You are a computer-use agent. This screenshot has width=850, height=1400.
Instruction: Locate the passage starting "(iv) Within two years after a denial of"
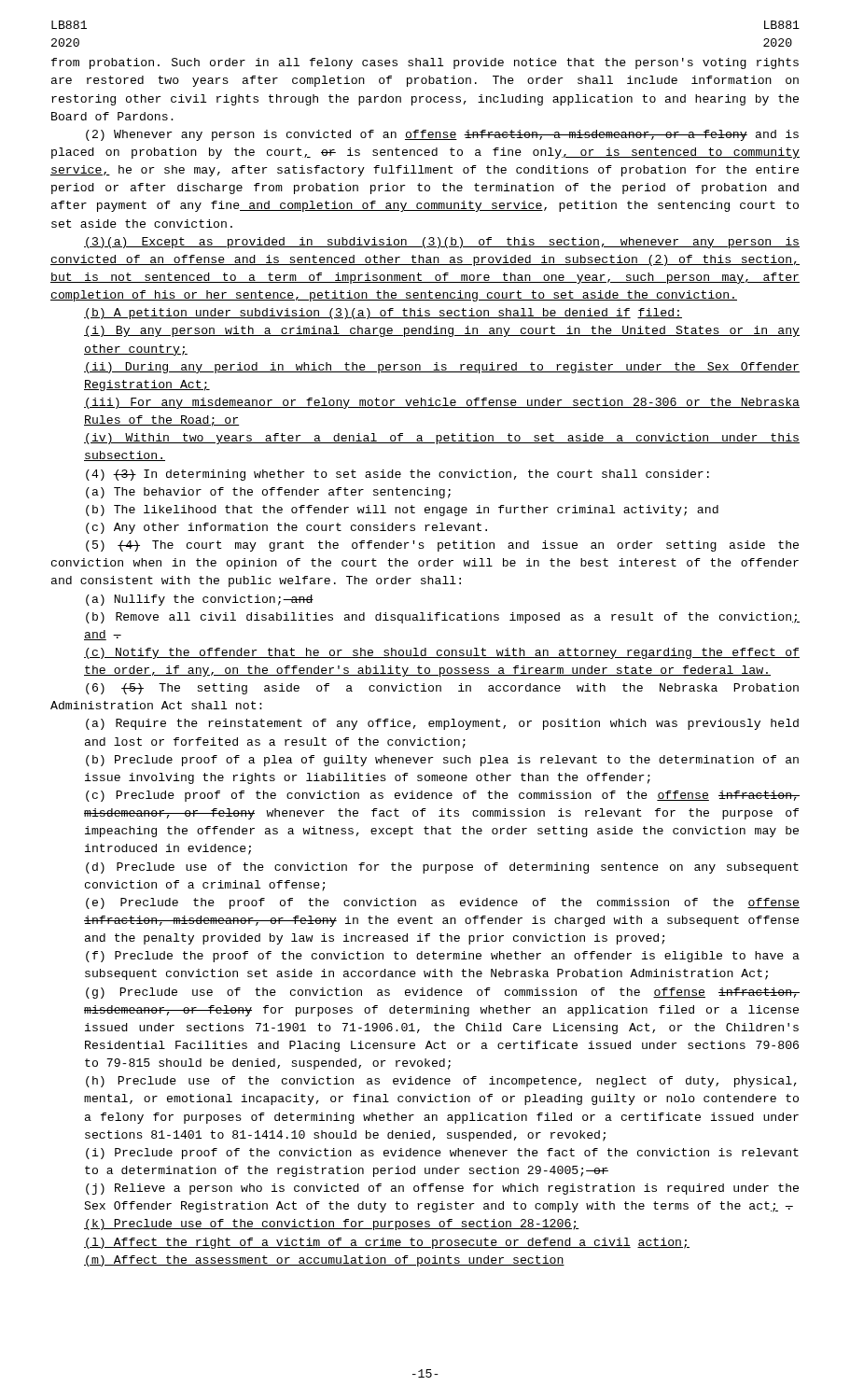[x=442, y=447]
